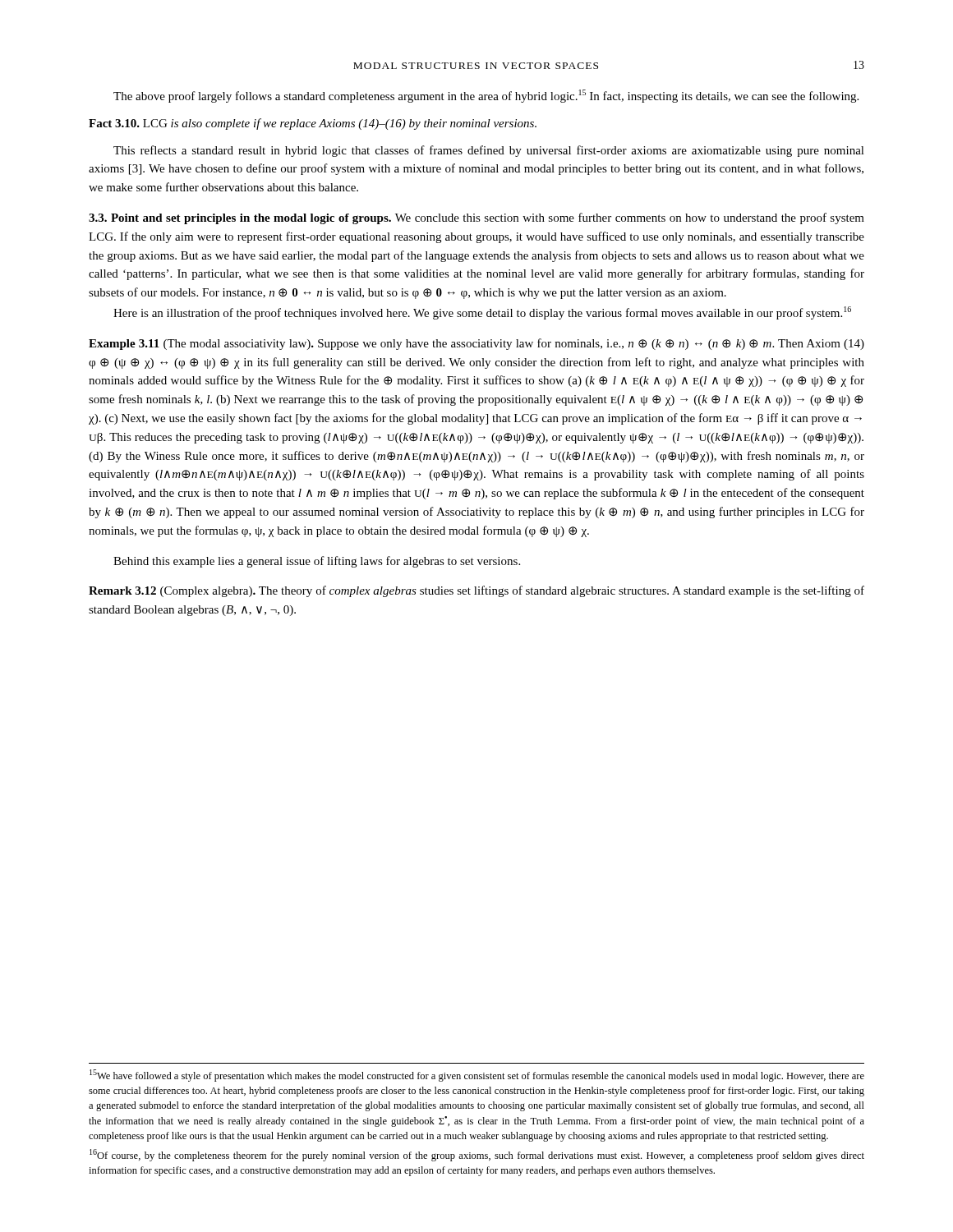Find the text block that reads "Fact 3.10. LCG is also"
The image size is (953, 1232).
(x=476, y=123)
